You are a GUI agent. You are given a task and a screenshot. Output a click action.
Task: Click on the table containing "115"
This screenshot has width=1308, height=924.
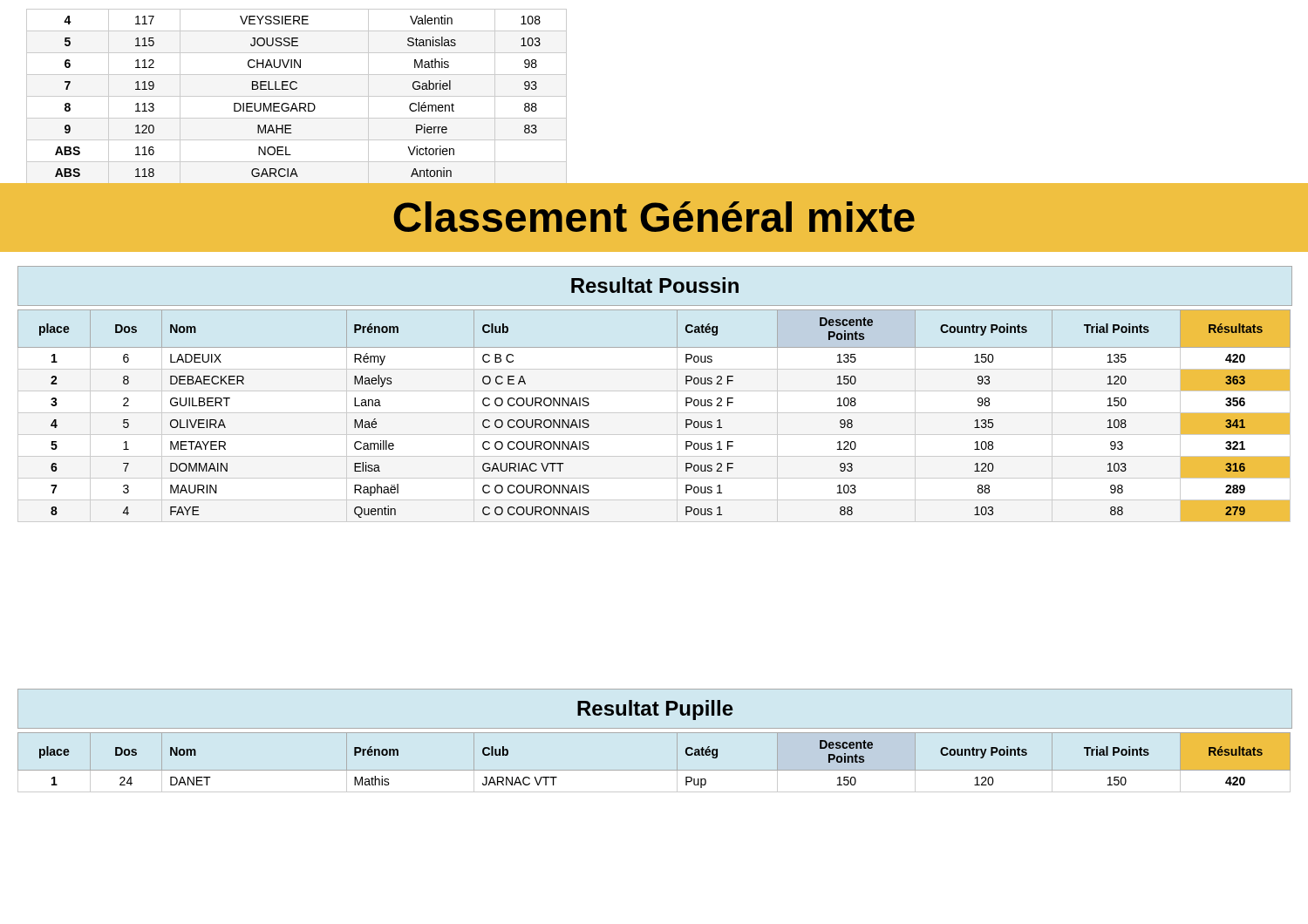coord(296,96)
